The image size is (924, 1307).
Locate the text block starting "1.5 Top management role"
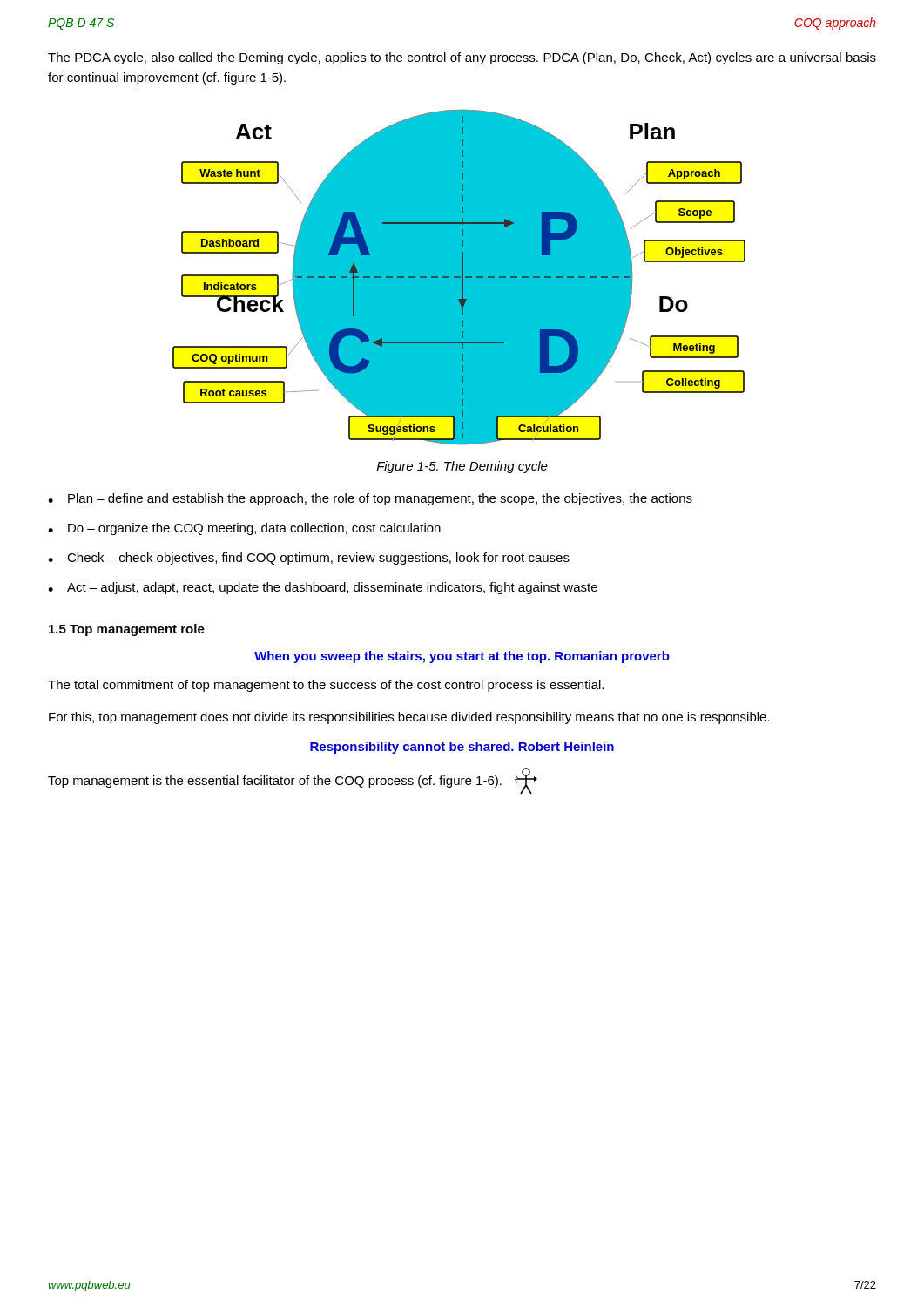126,629
